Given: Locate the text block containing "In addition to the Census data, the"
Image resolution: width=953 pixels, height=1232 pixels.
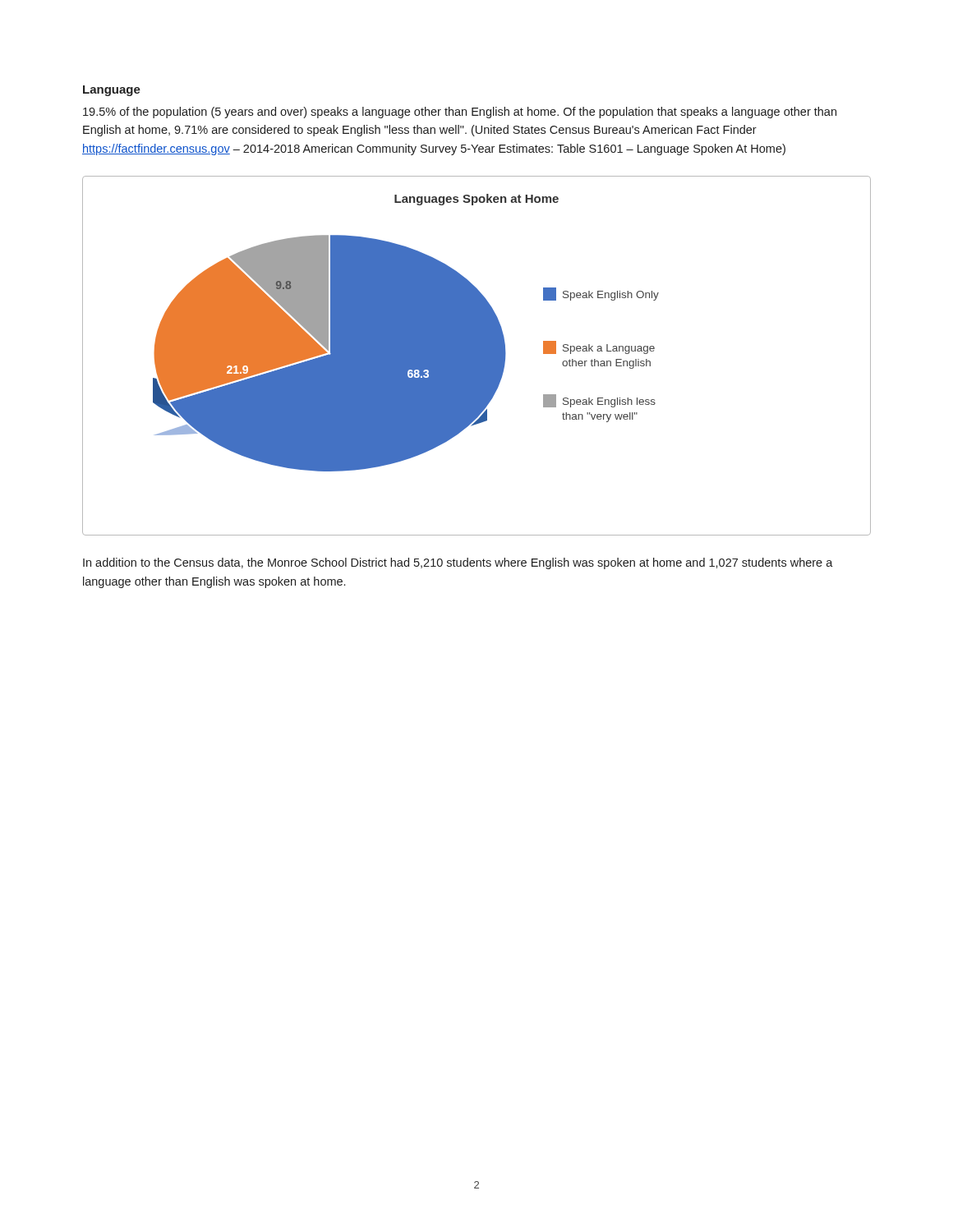Looking at the screenshot, I should click(457, 572).
